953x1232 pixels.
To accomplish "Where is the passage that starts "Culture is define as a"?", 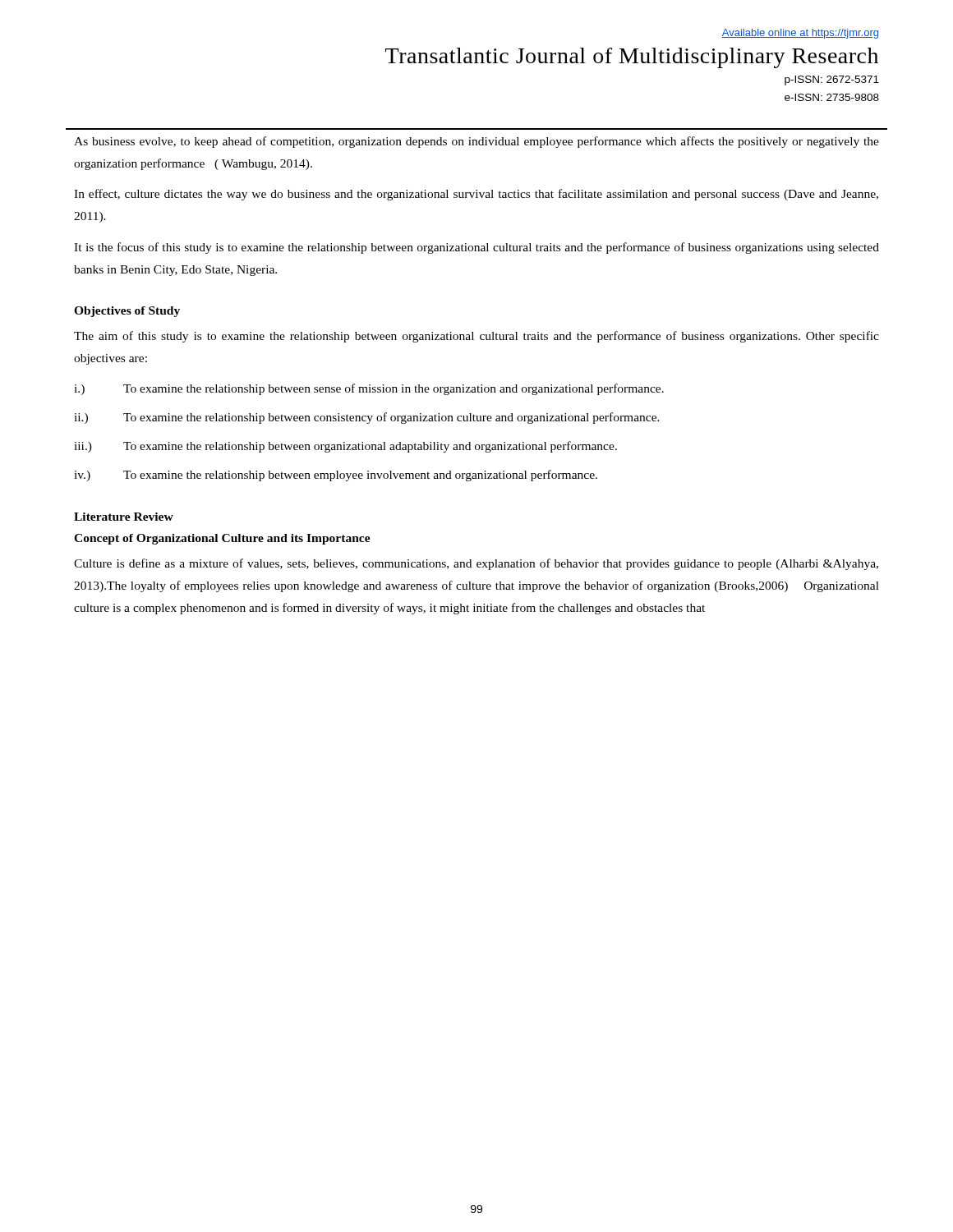I will pyautogui.click(x=476, y=585).
